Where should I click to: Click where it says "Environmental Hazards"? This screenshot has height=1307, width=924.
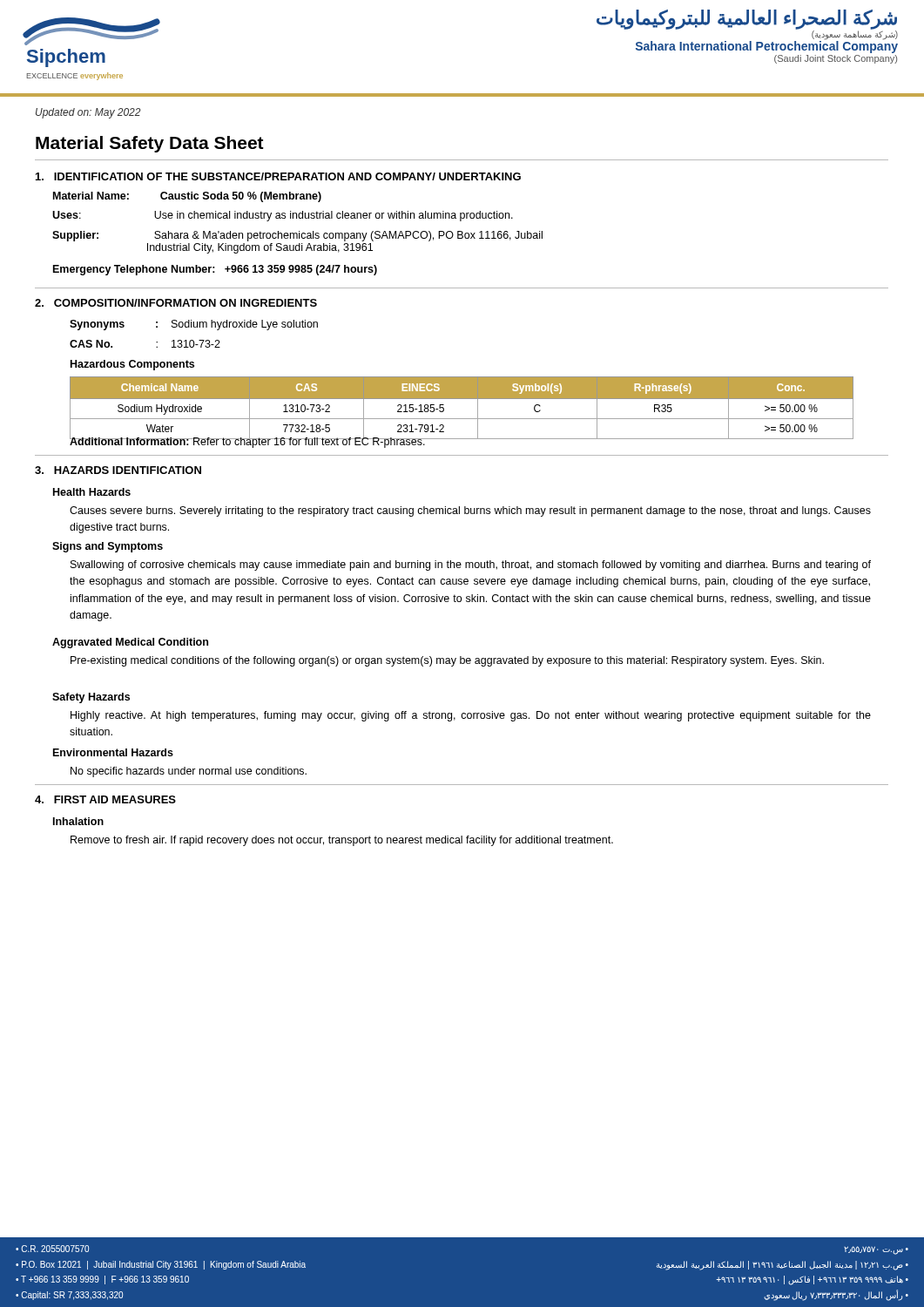113,753
